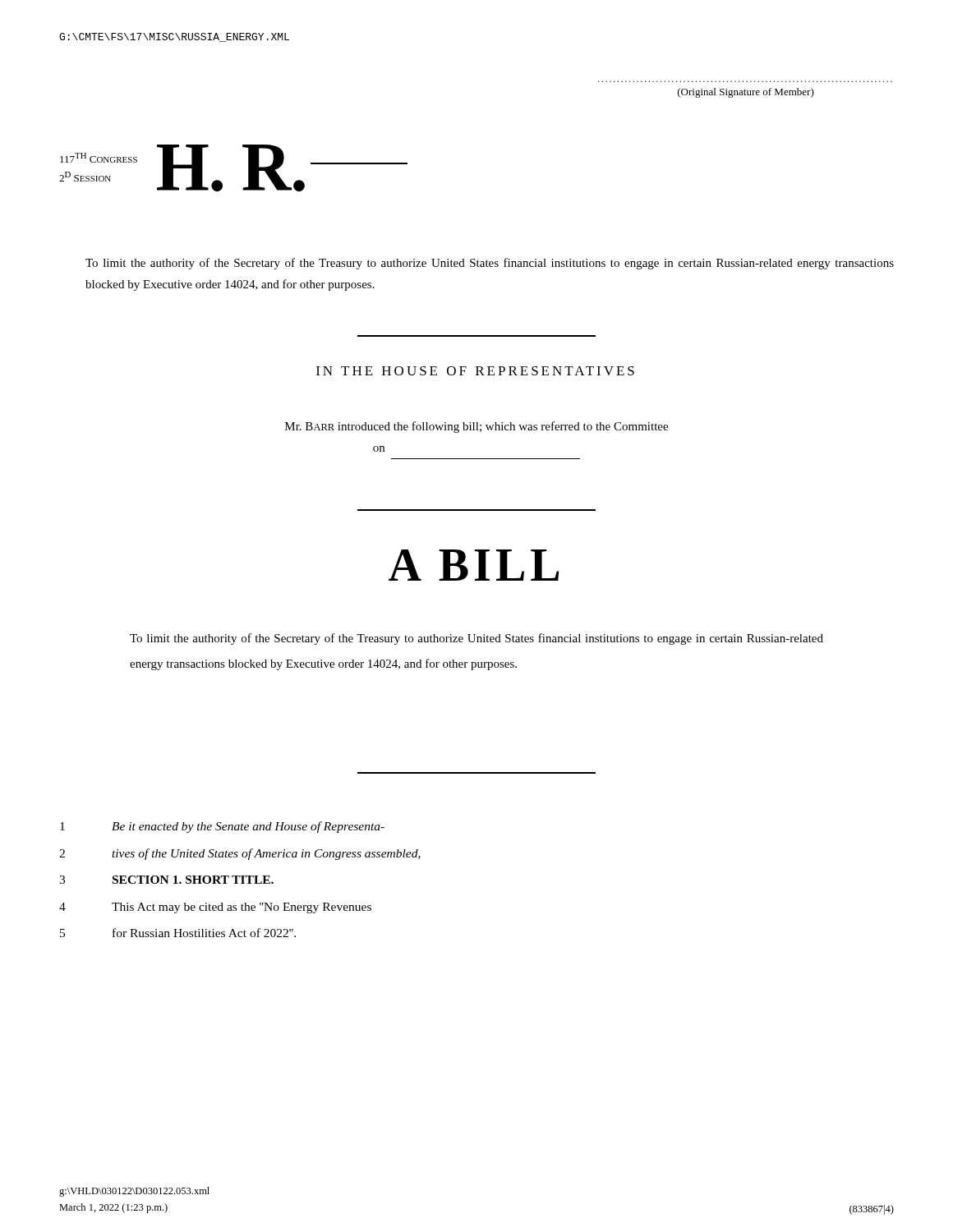Find the region starting "IN THE HOUSE OF REPRESENTATIVES"
The height and width of the screenshot is (1232, 953).
476,371
